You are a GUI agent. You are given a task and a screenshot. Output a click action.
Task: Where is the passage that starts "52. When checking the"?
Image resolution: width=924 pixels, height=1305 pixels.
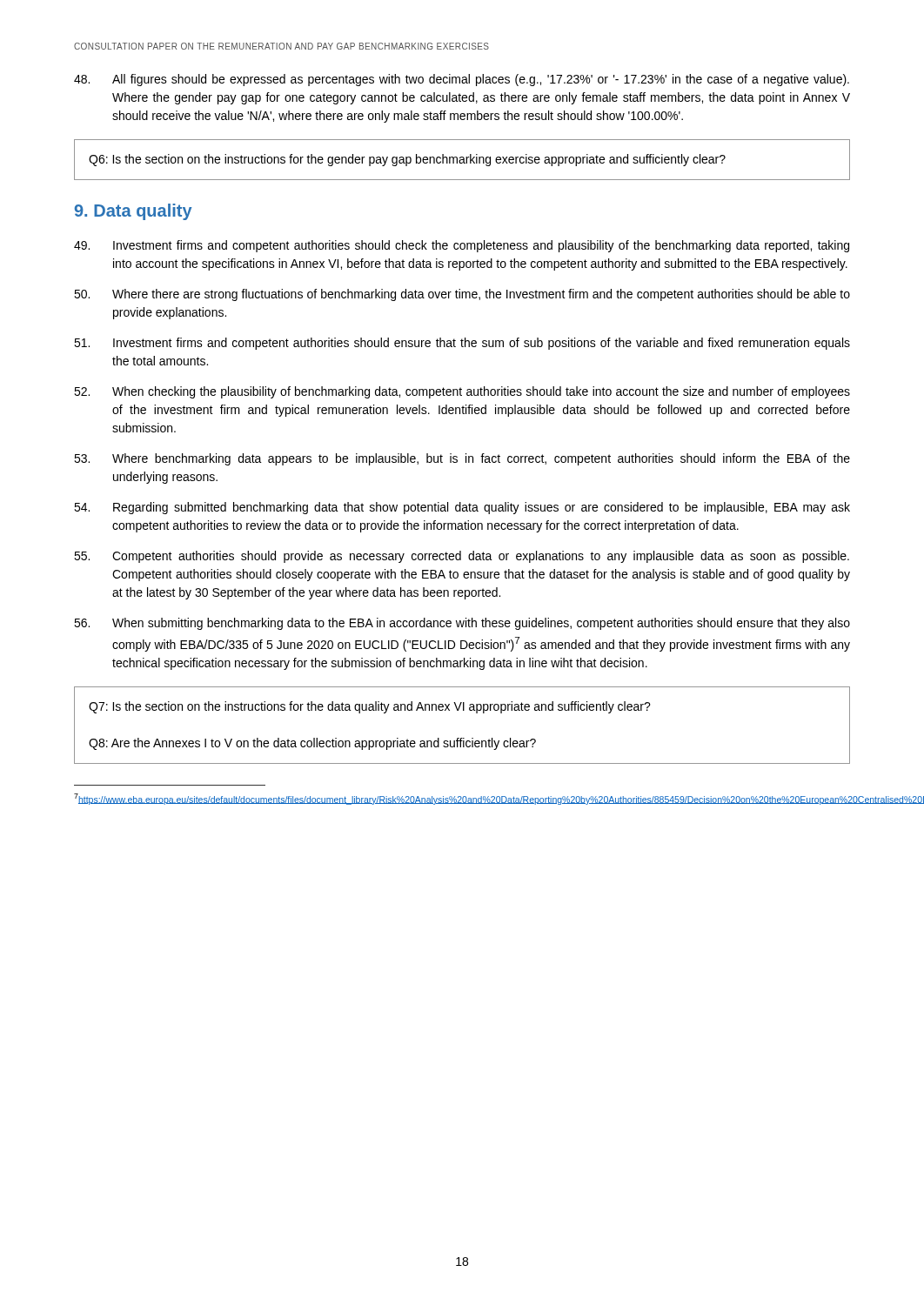[x=462, y=410]
